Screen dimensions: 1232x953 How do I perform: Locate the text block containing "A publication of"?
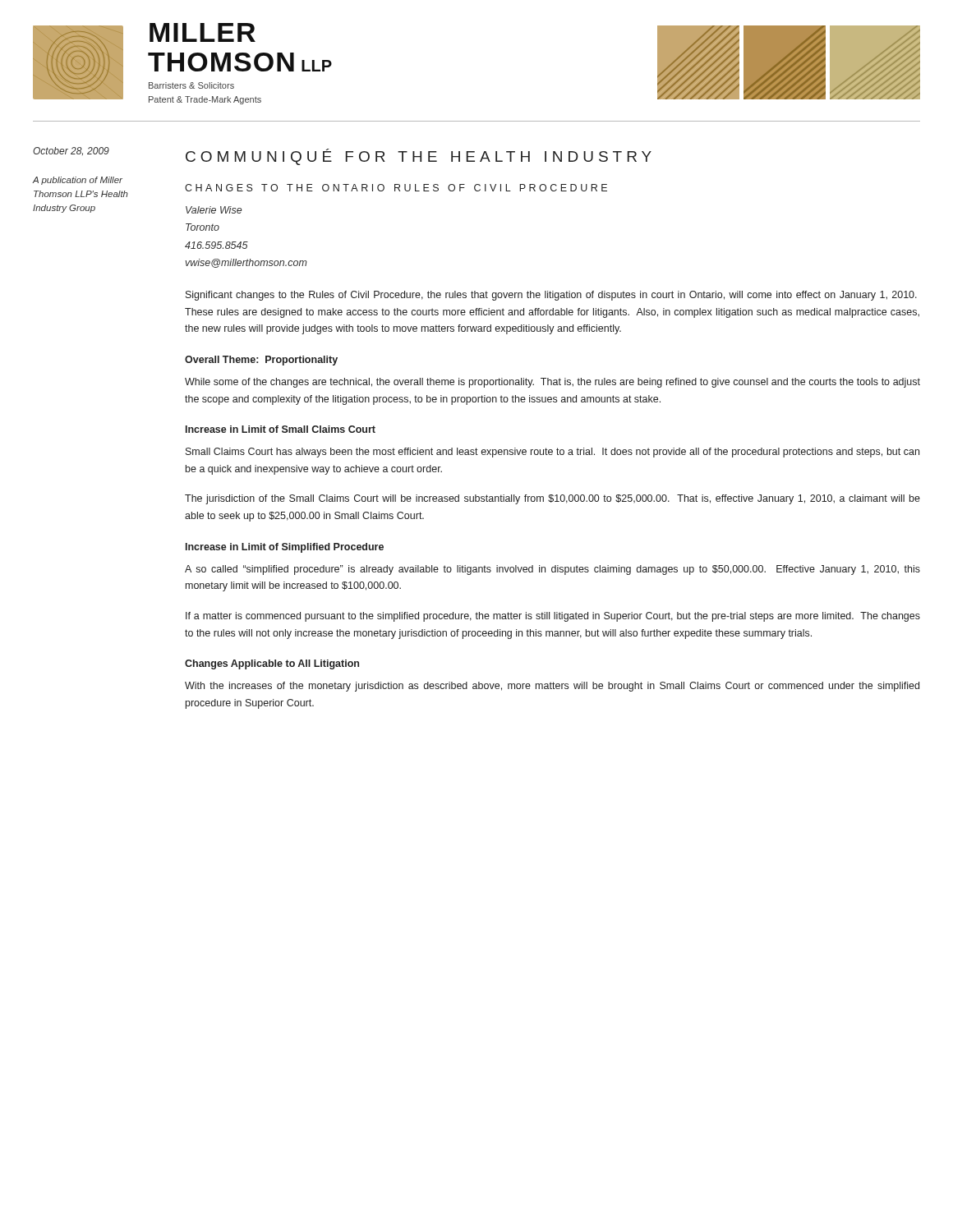click(x=81, y=194)
